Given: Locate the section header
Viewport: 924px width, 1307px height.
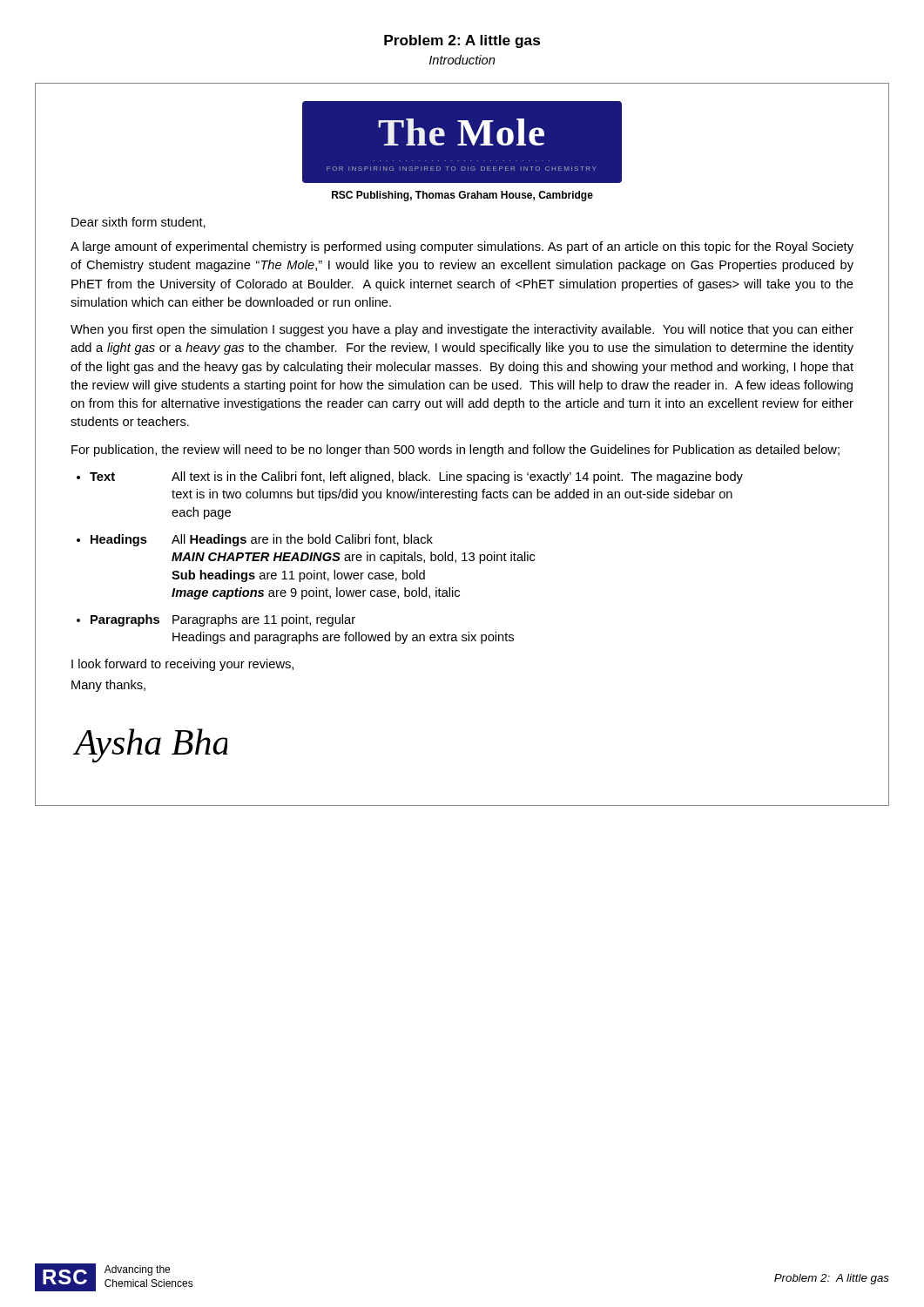Looking at the screenshot, I should [462, 60].
